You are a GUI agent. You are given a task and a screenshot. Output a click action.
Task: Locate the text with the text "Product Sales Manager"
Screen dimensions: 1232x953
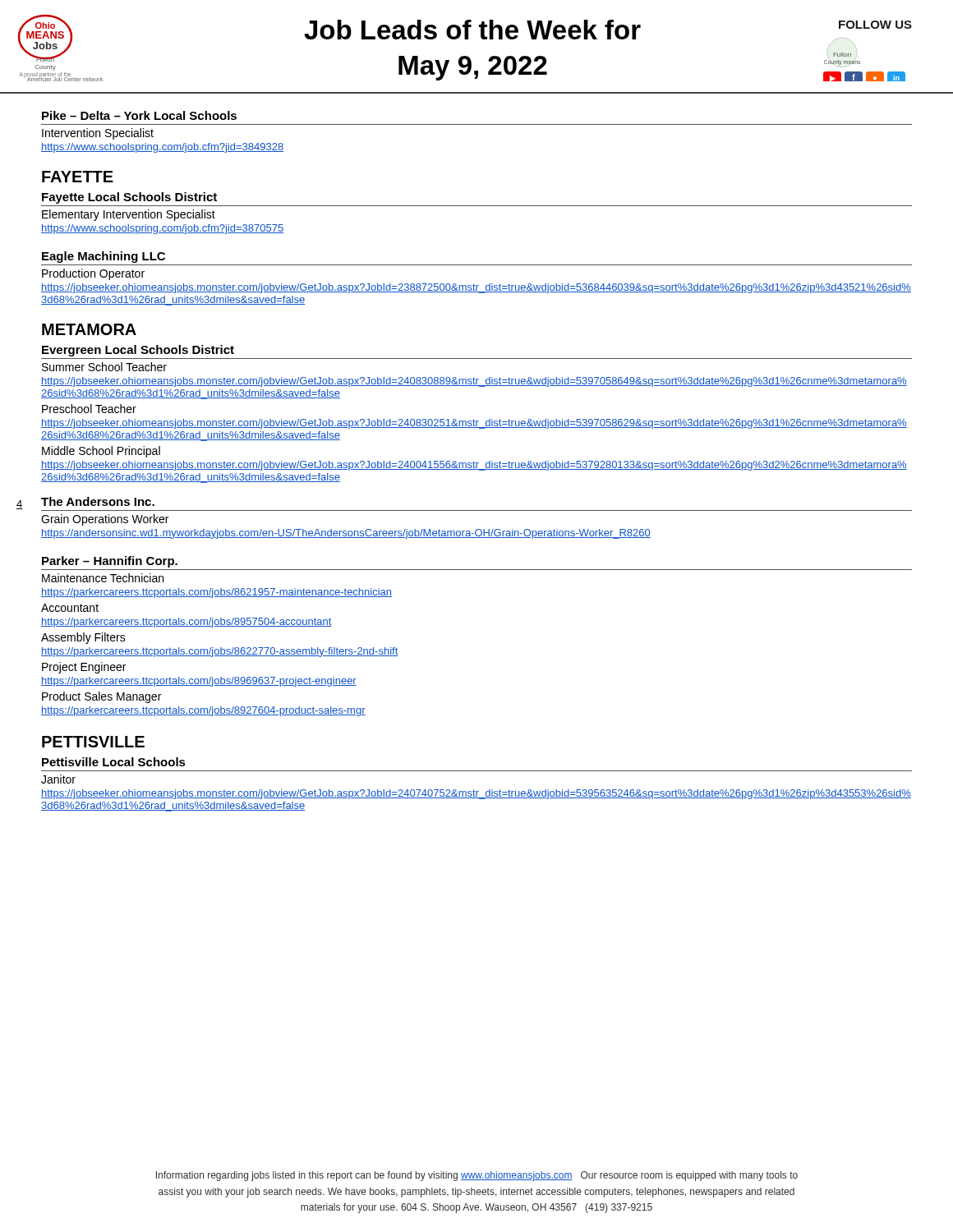[101, 696]
